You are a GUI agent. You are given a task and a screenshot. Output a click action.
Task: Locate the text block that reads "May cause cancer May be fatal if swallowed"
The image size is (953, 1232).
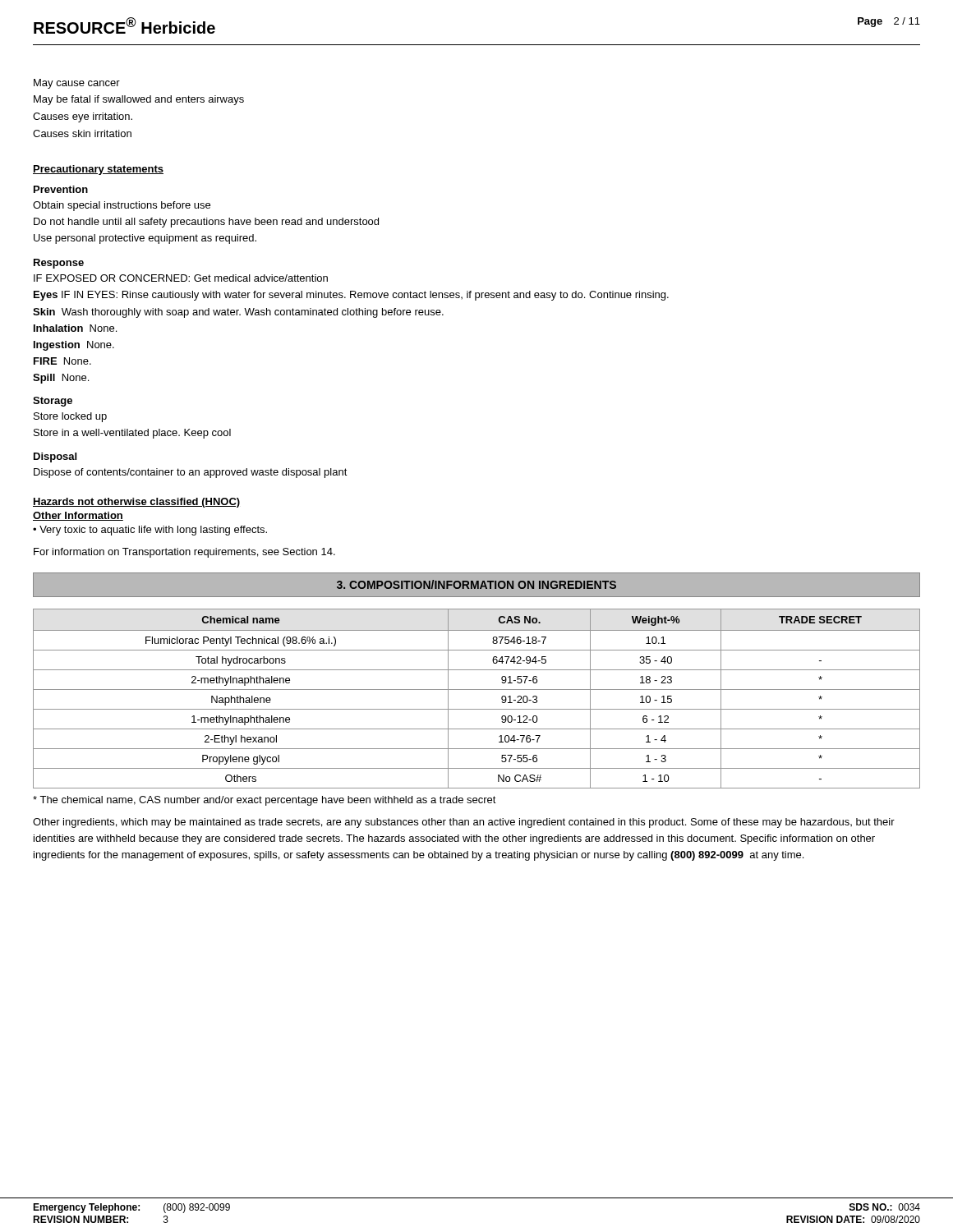[x=139, y=108]
